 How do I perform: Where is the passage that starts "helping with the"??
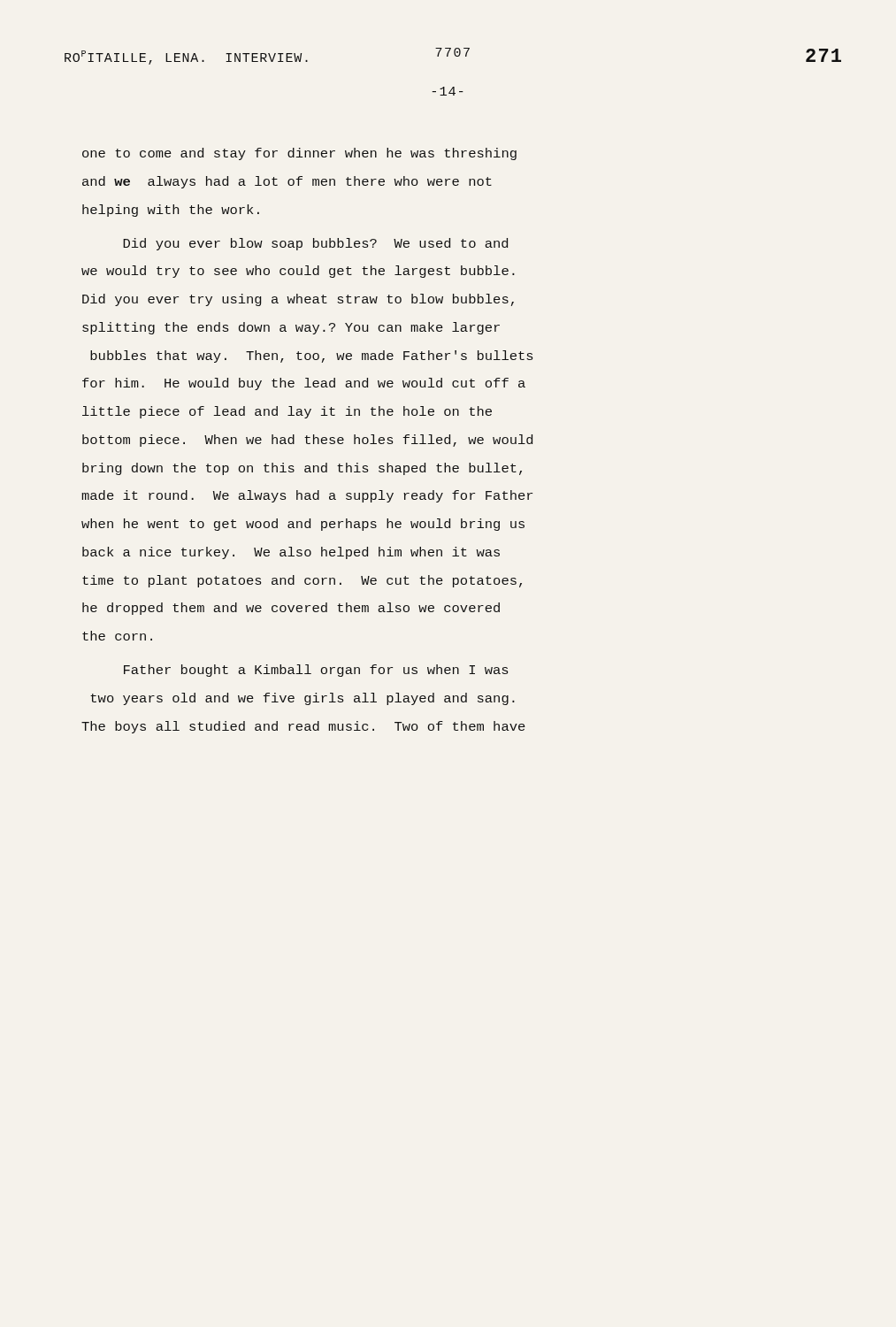[172, 210]
